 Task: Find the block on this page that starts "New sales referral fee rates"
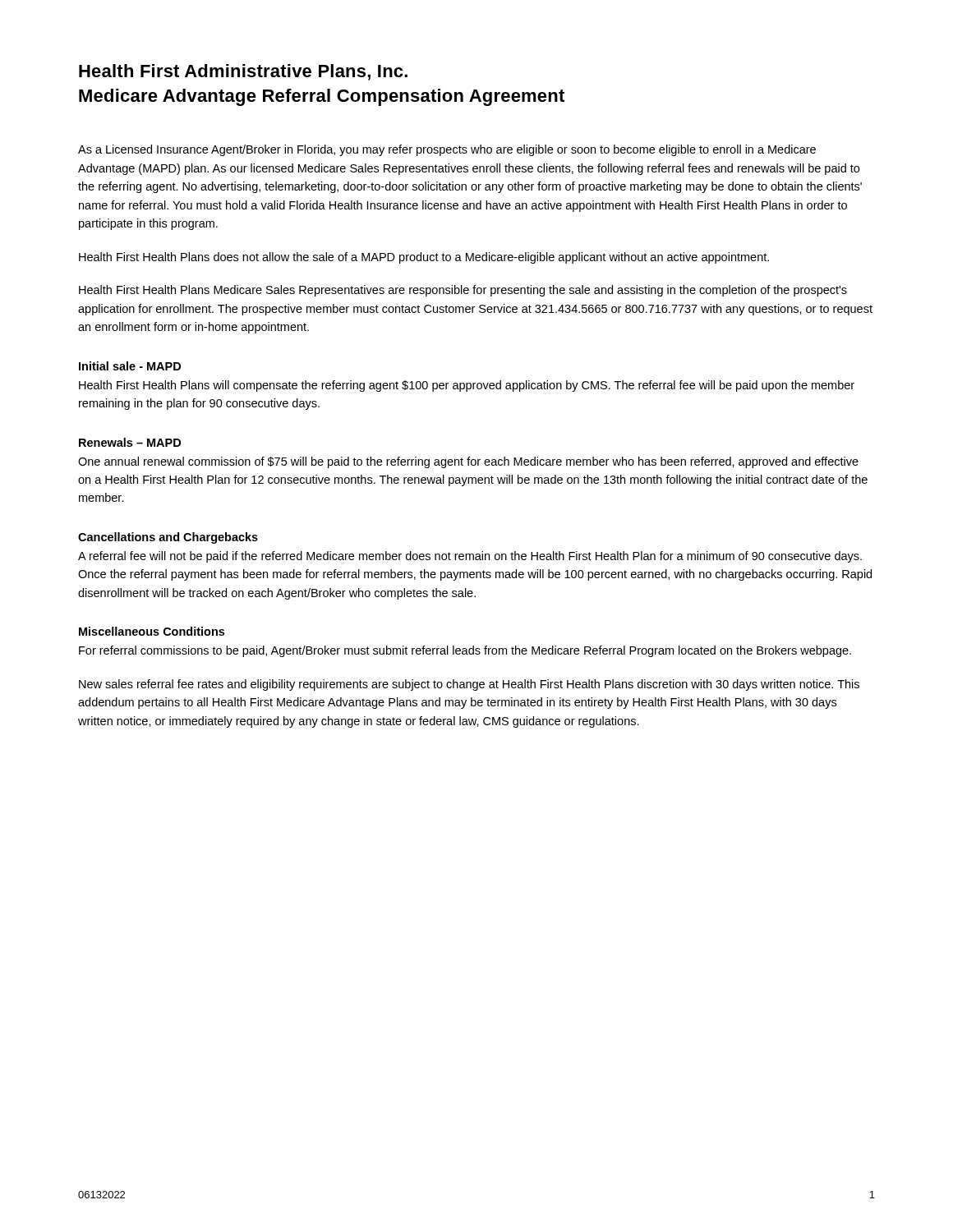coord(469,702)
